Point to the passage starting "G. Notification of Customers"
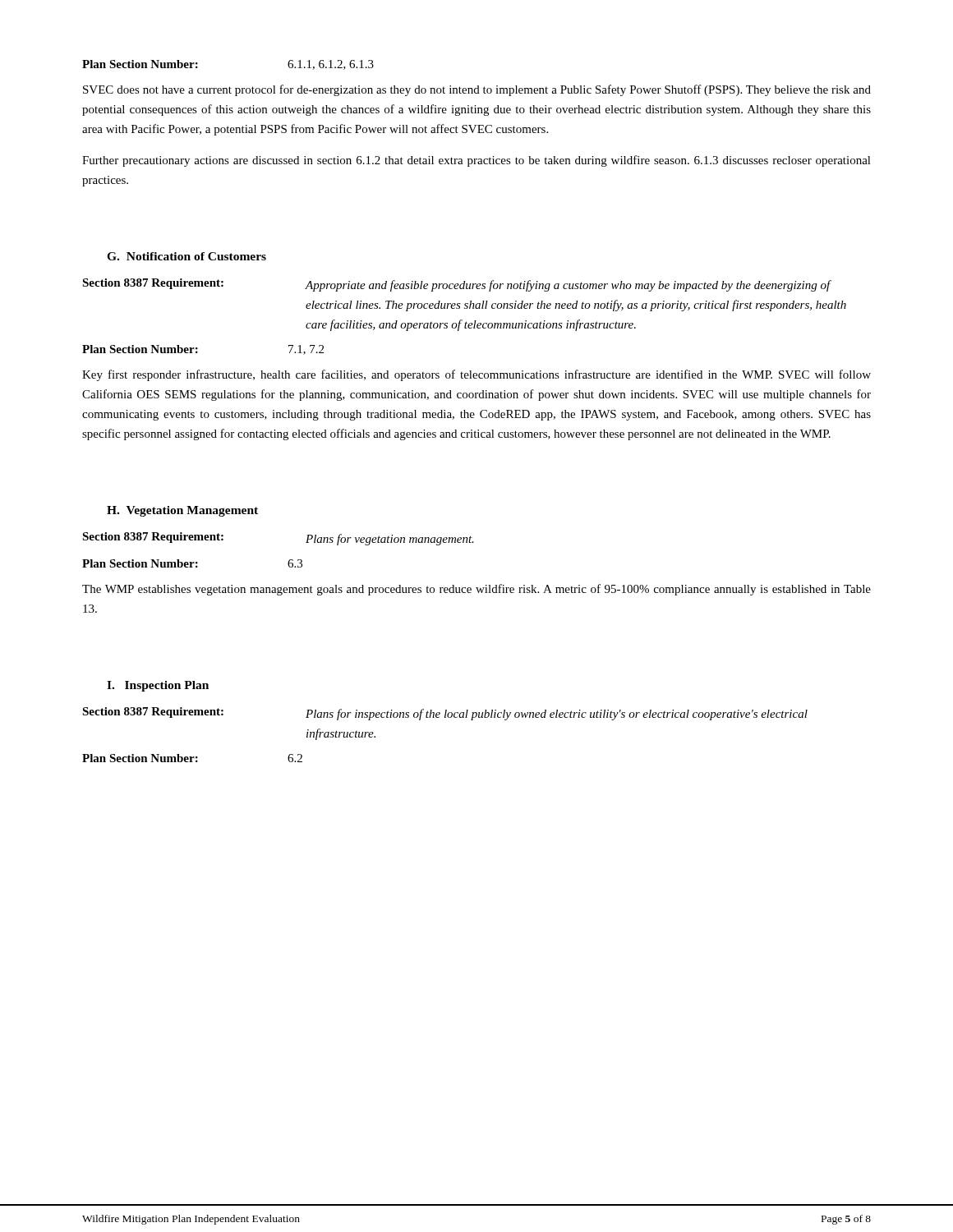 click(x=187, y=256)
